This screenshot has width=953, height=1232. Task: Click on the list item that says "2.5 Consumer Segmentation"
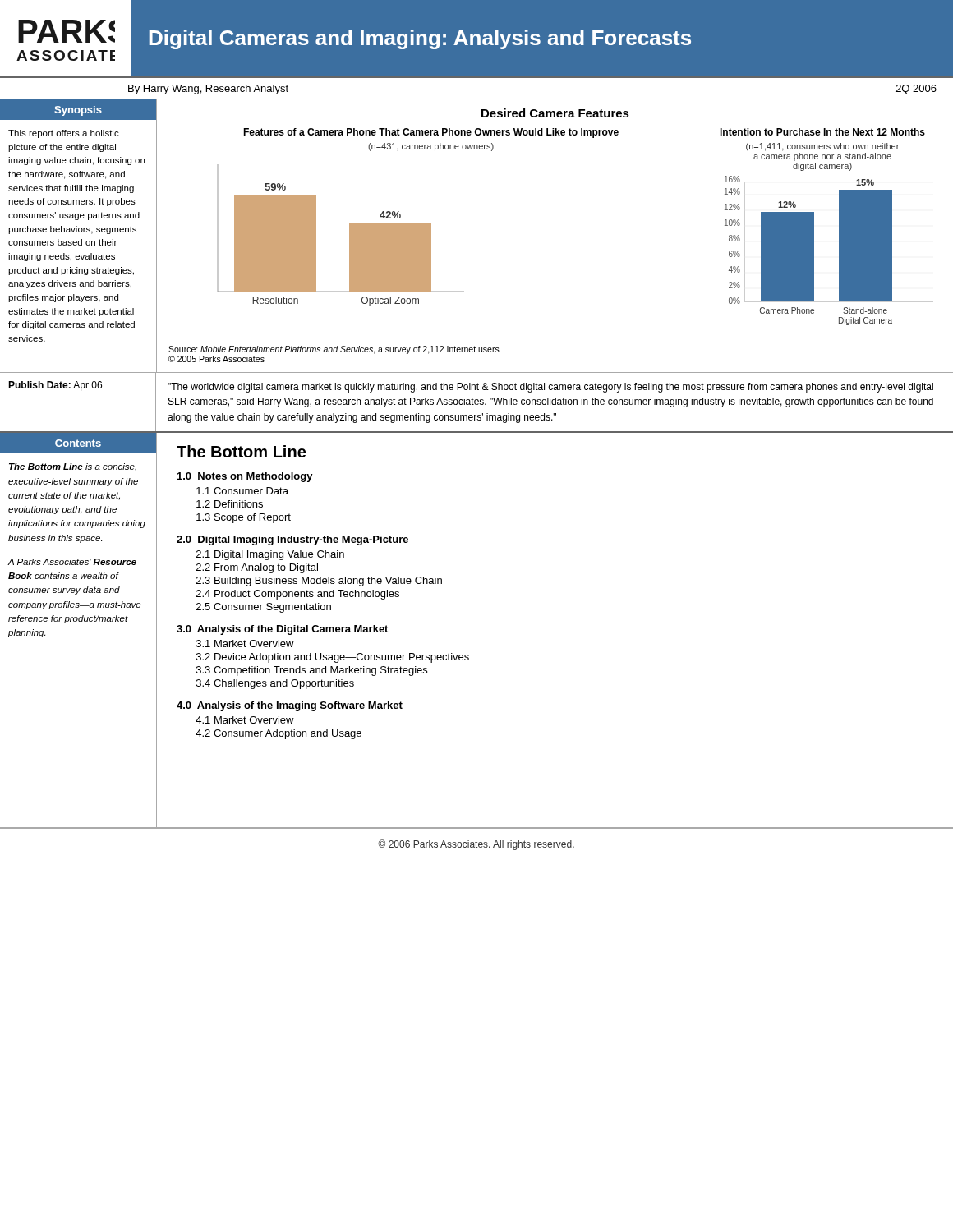click(x=261, y=607)
